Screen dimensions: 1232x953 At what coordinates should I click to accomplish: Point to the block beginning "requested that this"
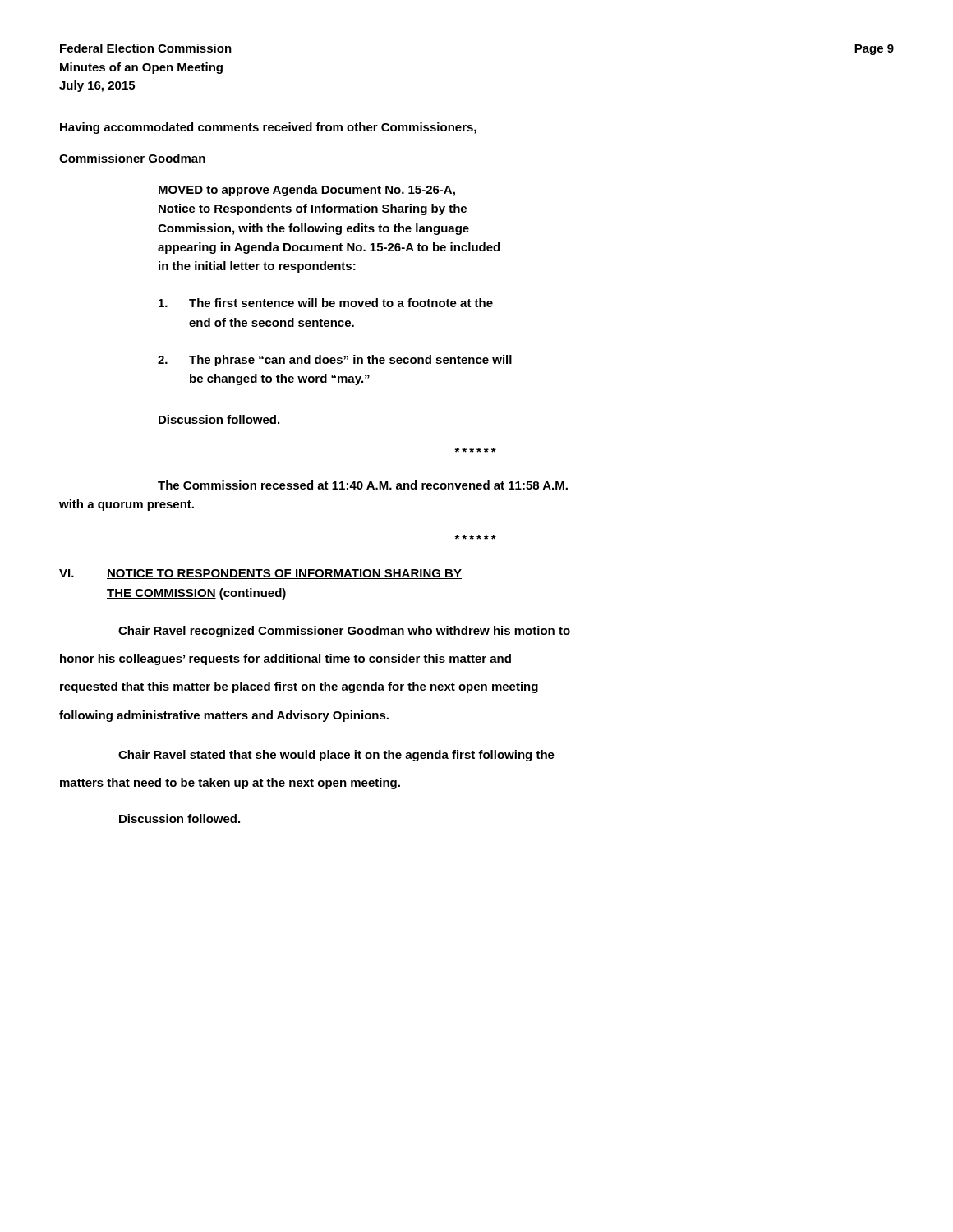pyautogui.click(x=299, y=686)
